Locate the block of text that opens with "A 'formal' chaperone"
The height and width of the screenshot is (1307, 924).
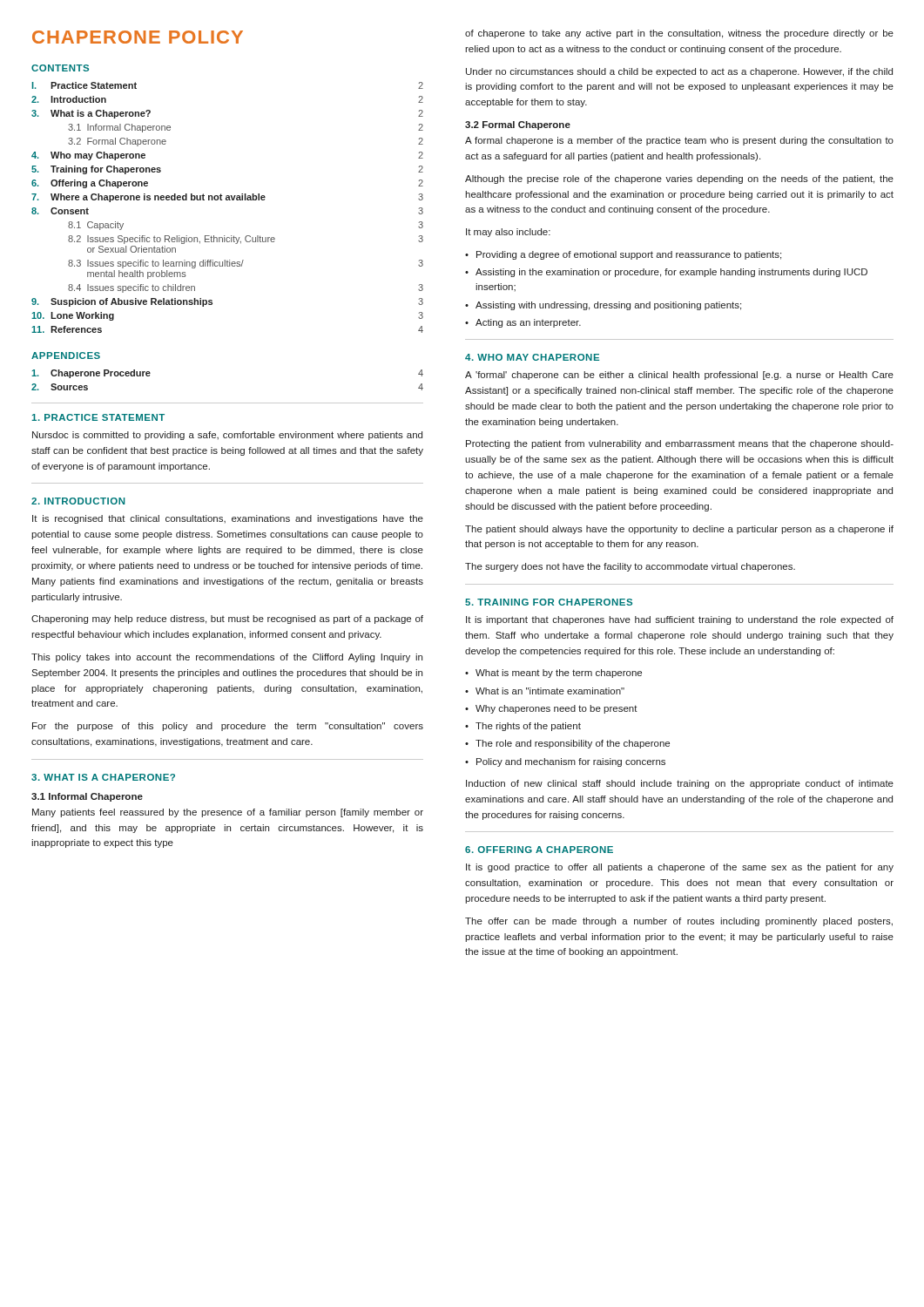(679, 399)
